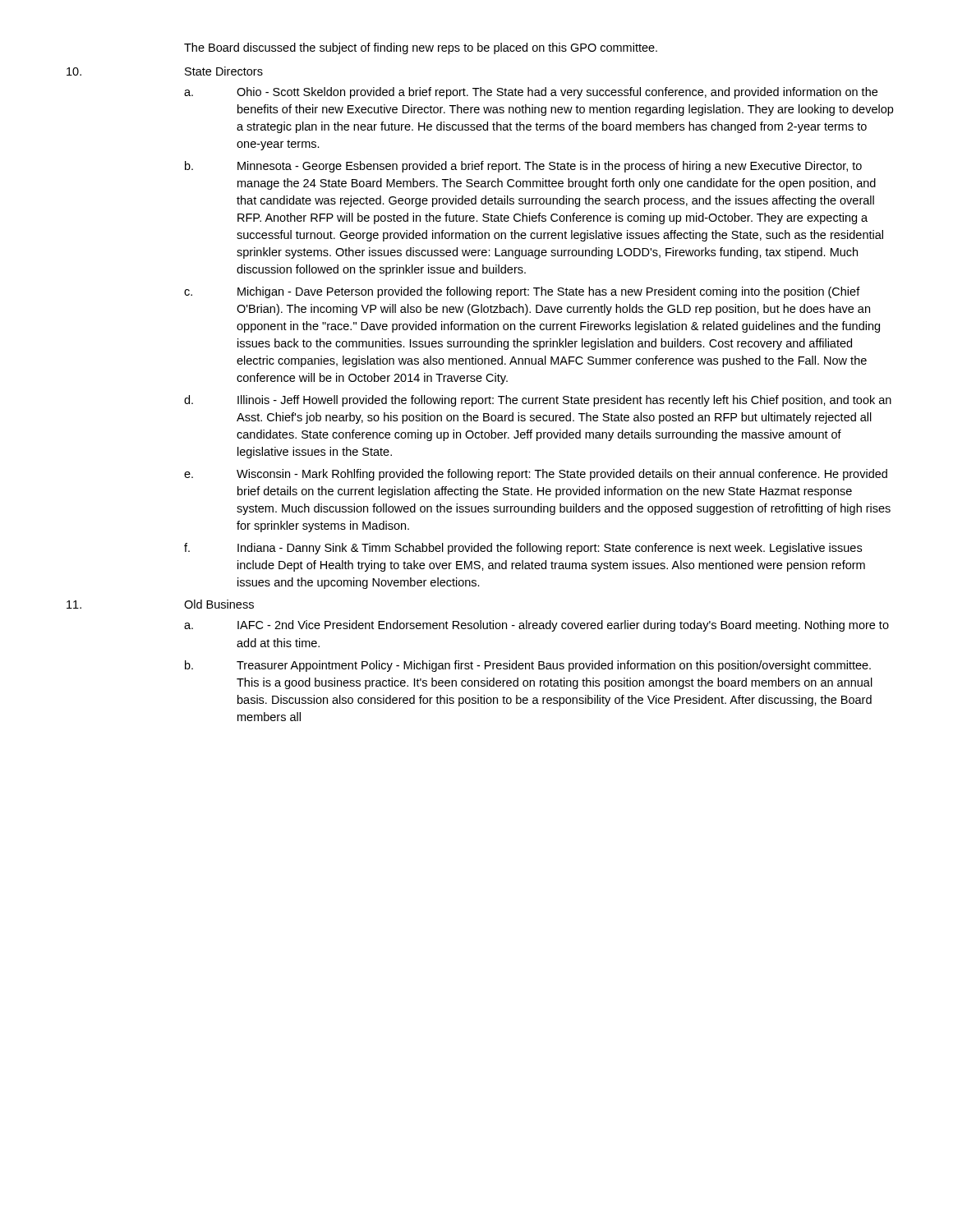Where is the passage that starts "a. Ohio - Scott Skeldon"?
This screenshot has width=953, height=1232.
pos(539,118)
